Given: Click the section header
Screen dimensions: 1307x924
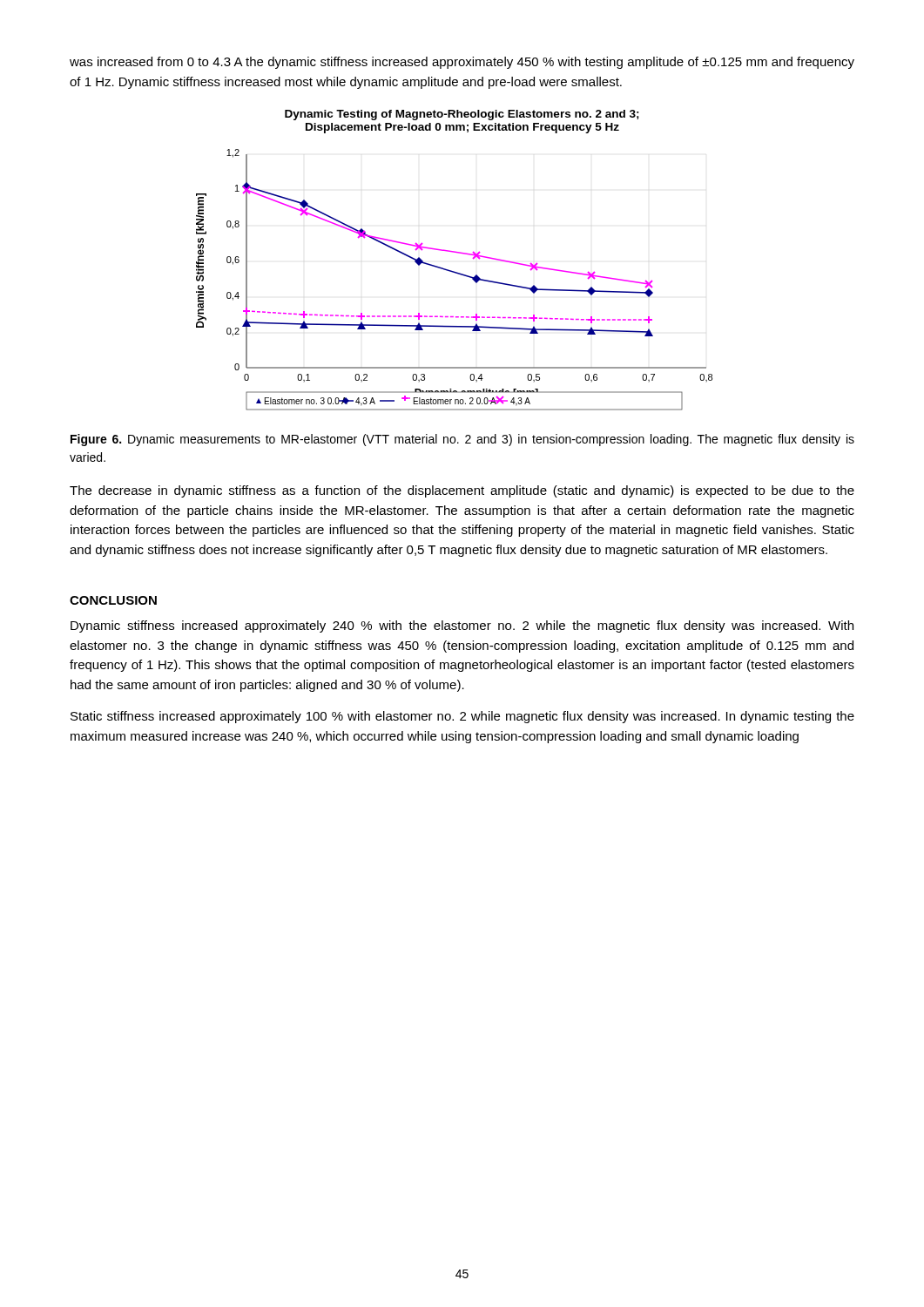Looking at the screenshot, I should [x=114, y=600].
